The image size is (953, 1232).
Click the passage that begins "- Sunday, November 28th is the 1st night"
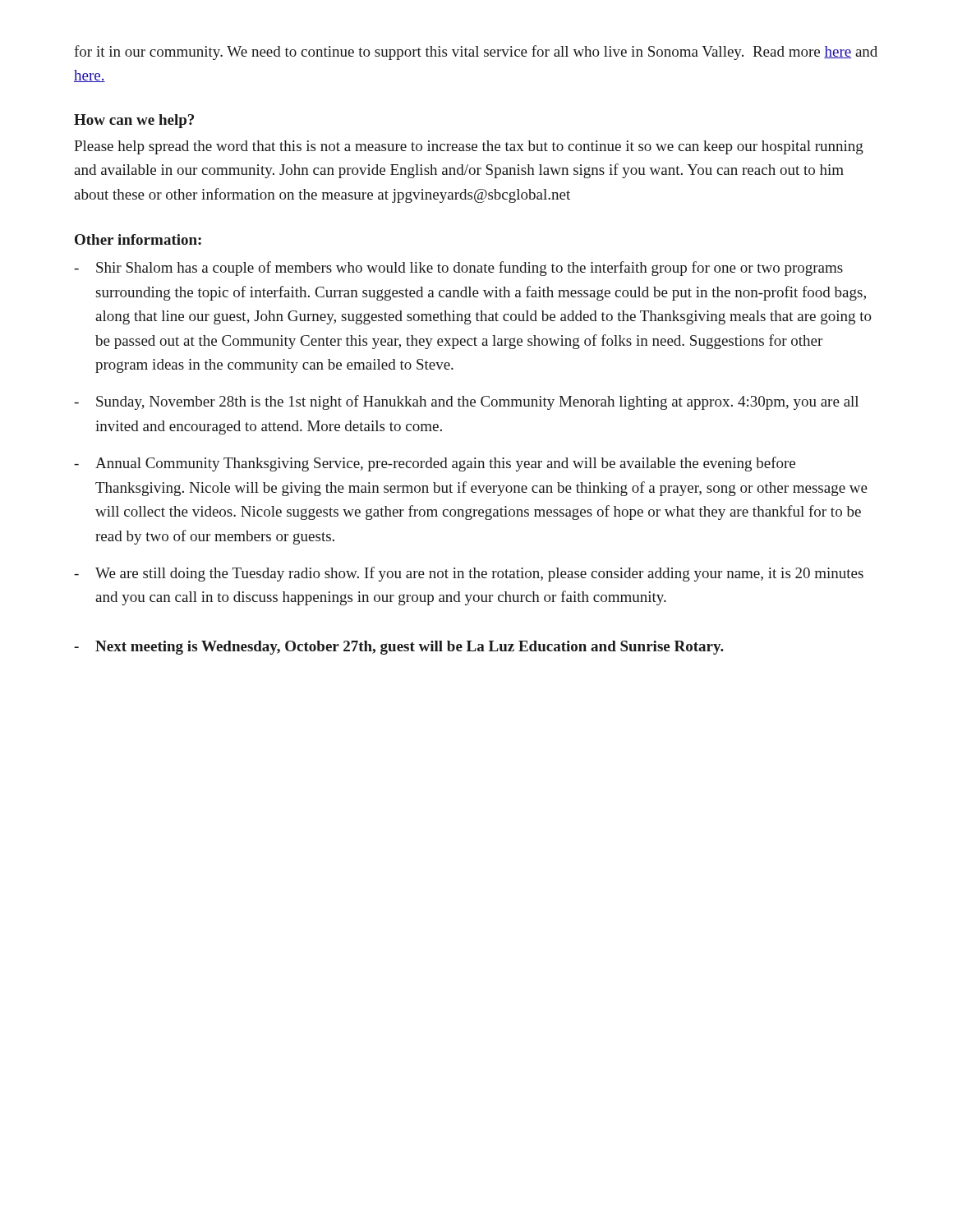[476, 414]
